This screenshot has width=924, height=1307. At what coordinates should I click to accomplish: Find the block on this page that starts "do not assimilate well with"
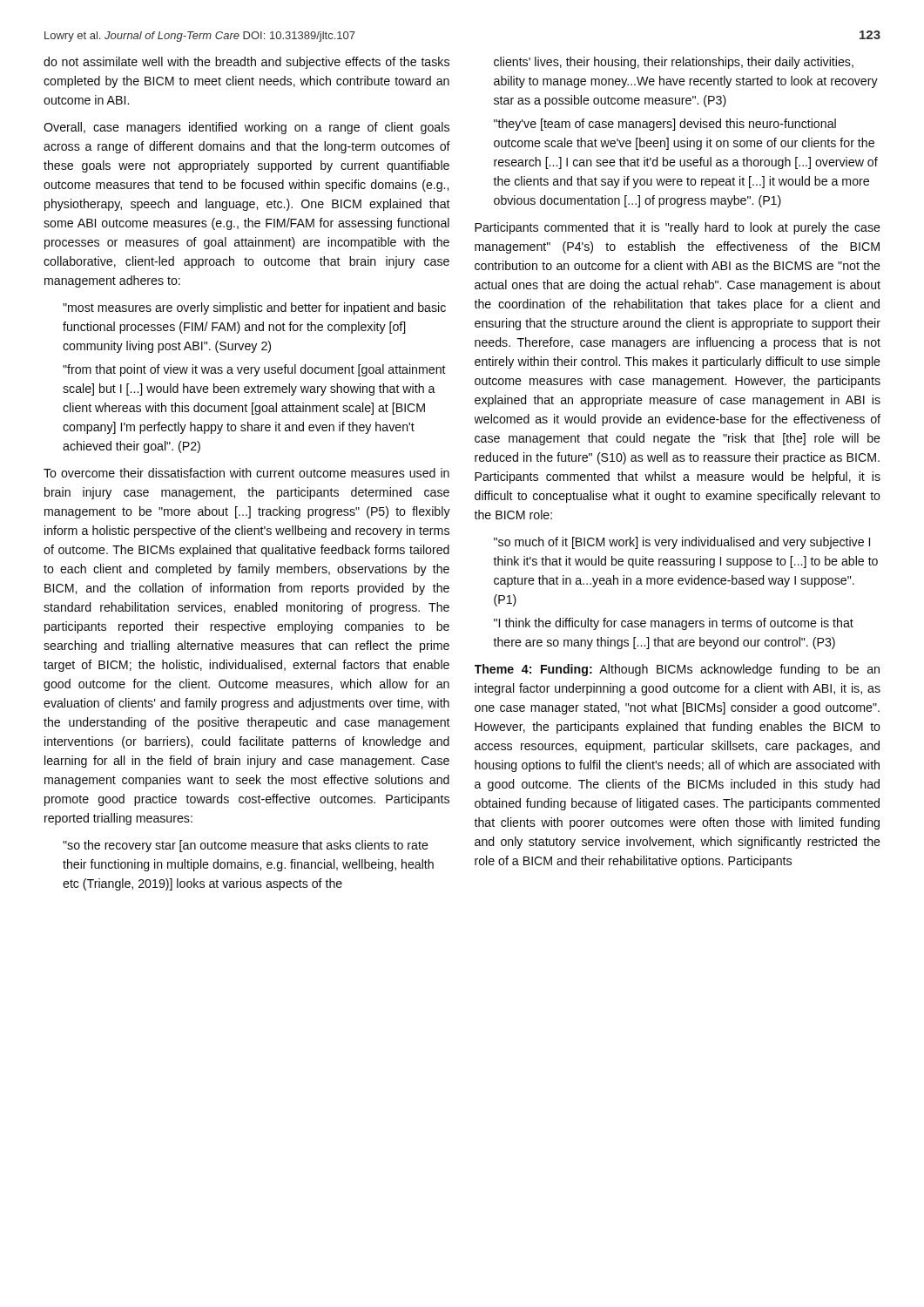(247, 81)
